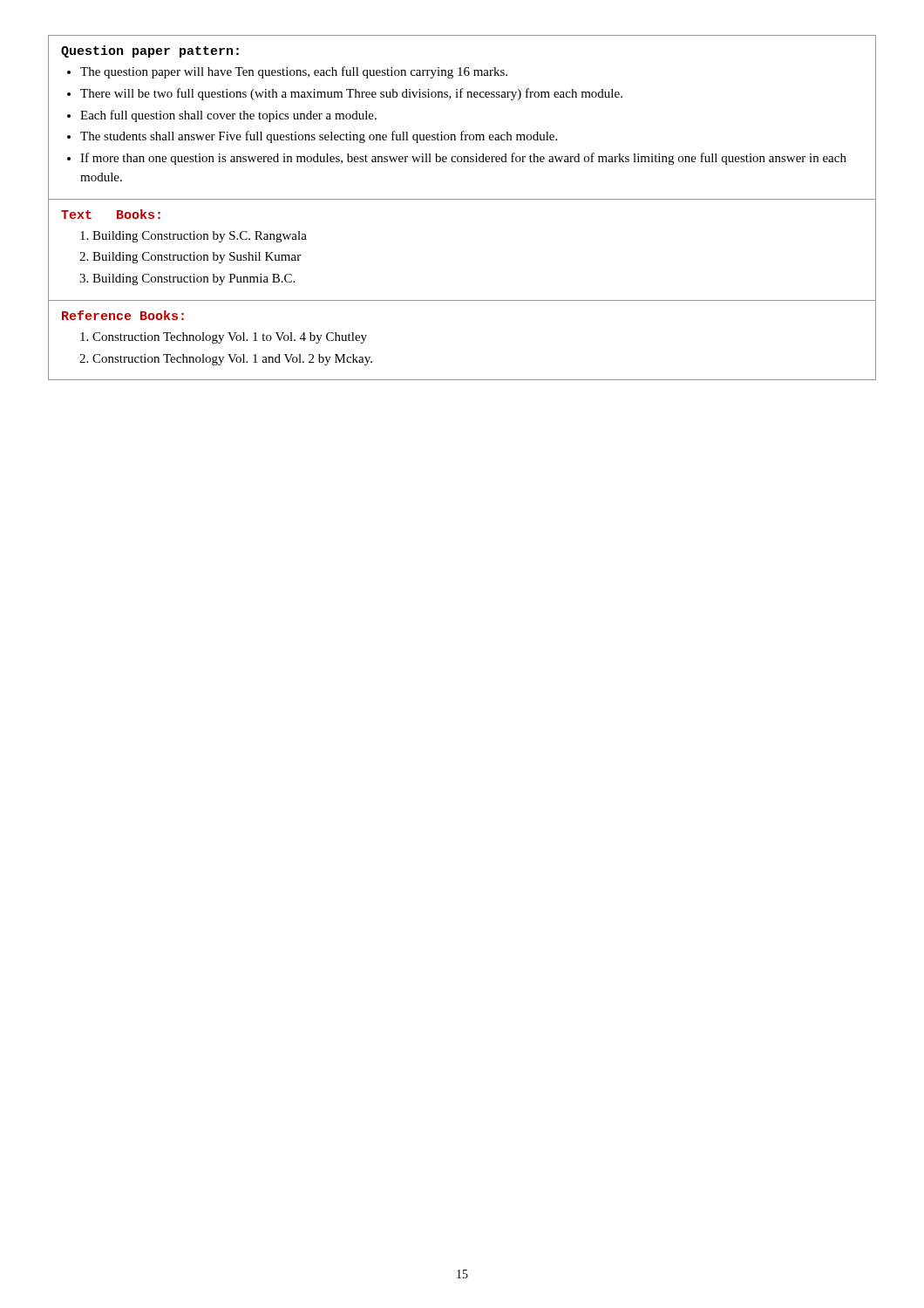Screen dimensions: 1308x924
Task: Find the list item with the text "There will be two full questions (with a"
Action: tap(352, 93)
